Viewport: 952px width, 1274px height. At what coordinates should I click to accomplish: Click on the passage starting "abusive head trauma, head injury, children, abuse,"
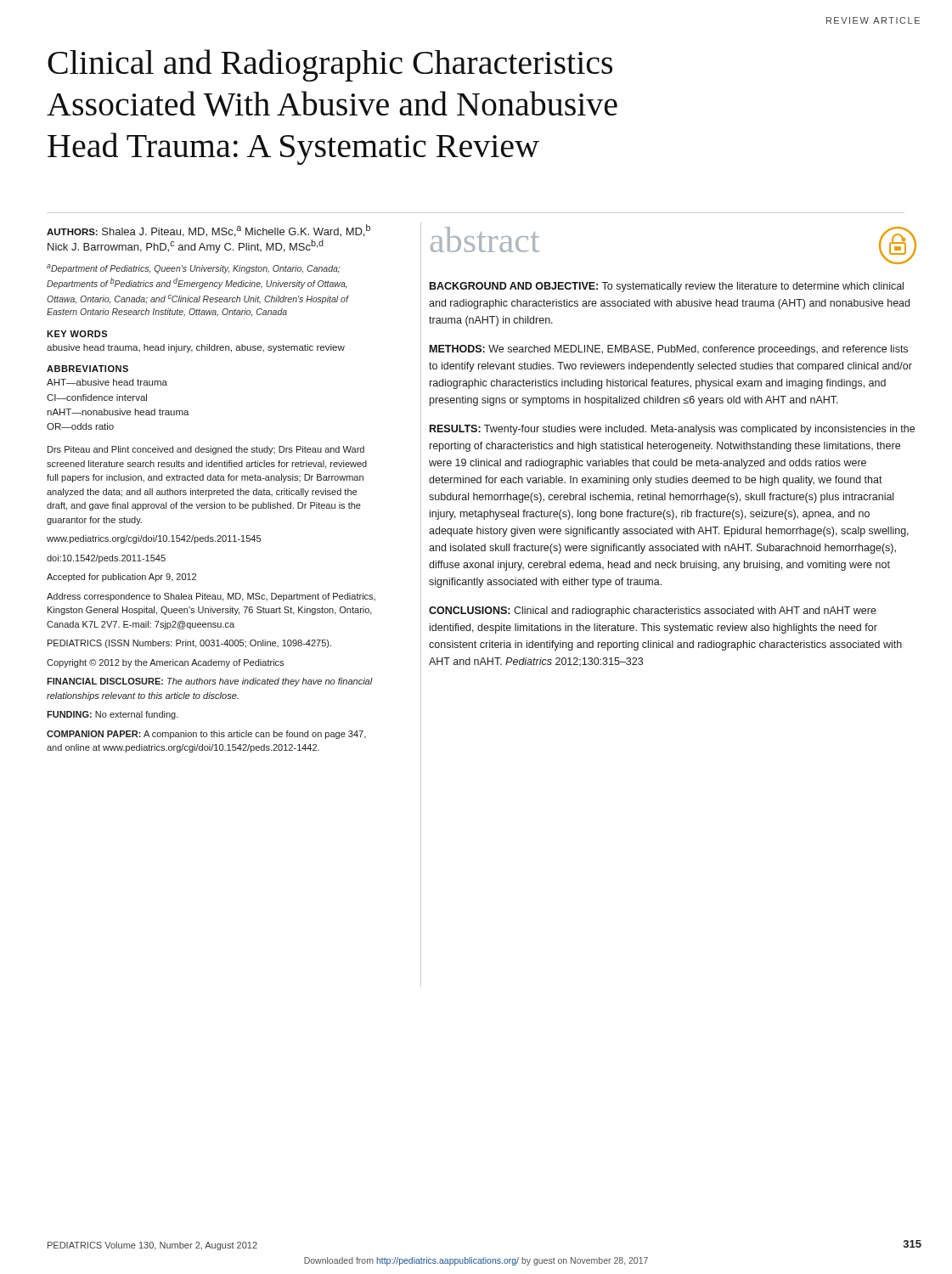[x=196, y=347]
